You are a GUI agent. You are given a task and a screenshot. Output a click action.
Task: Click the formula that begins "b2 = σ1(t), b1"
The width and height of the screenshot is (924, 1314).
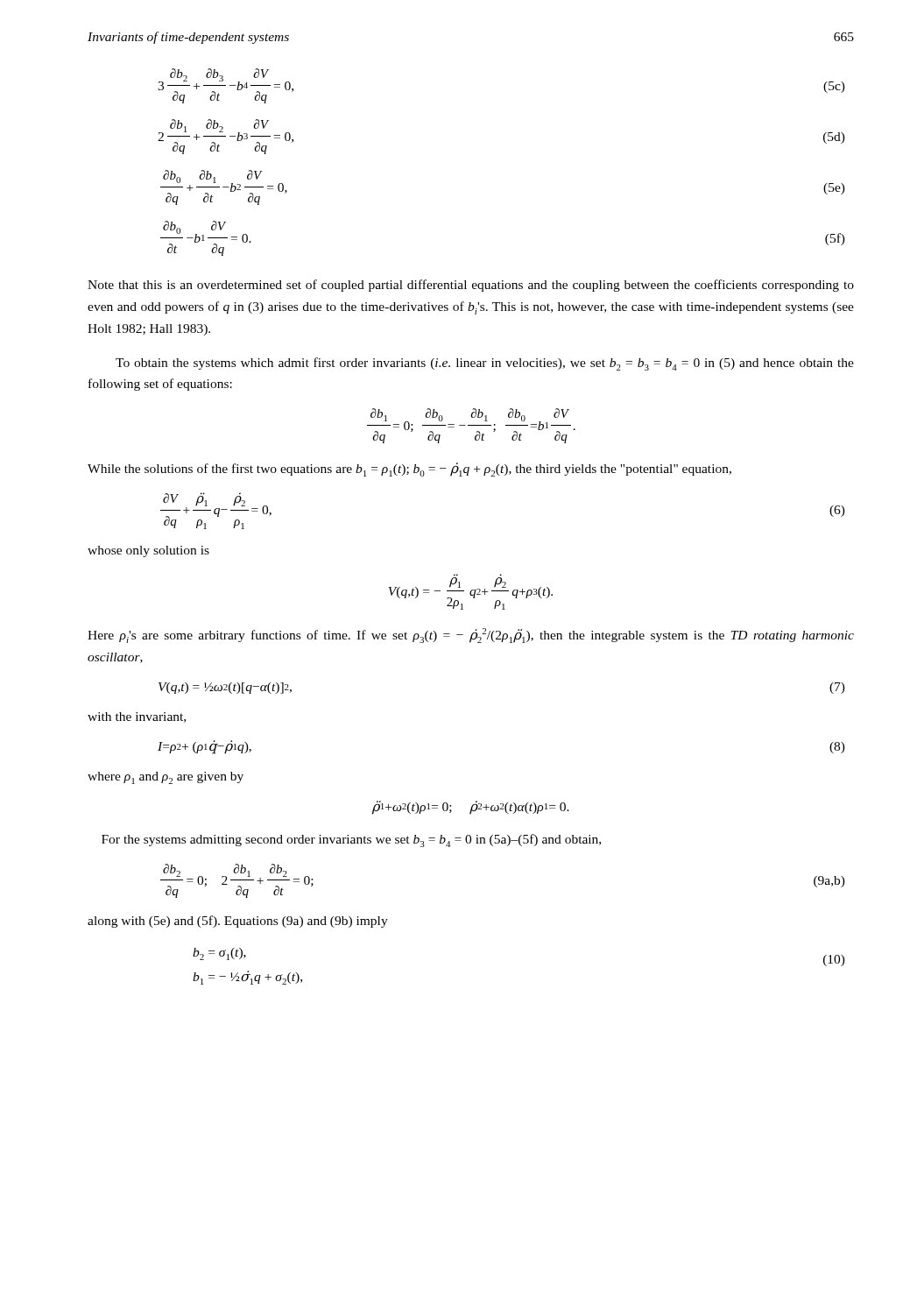coord(236,956)
